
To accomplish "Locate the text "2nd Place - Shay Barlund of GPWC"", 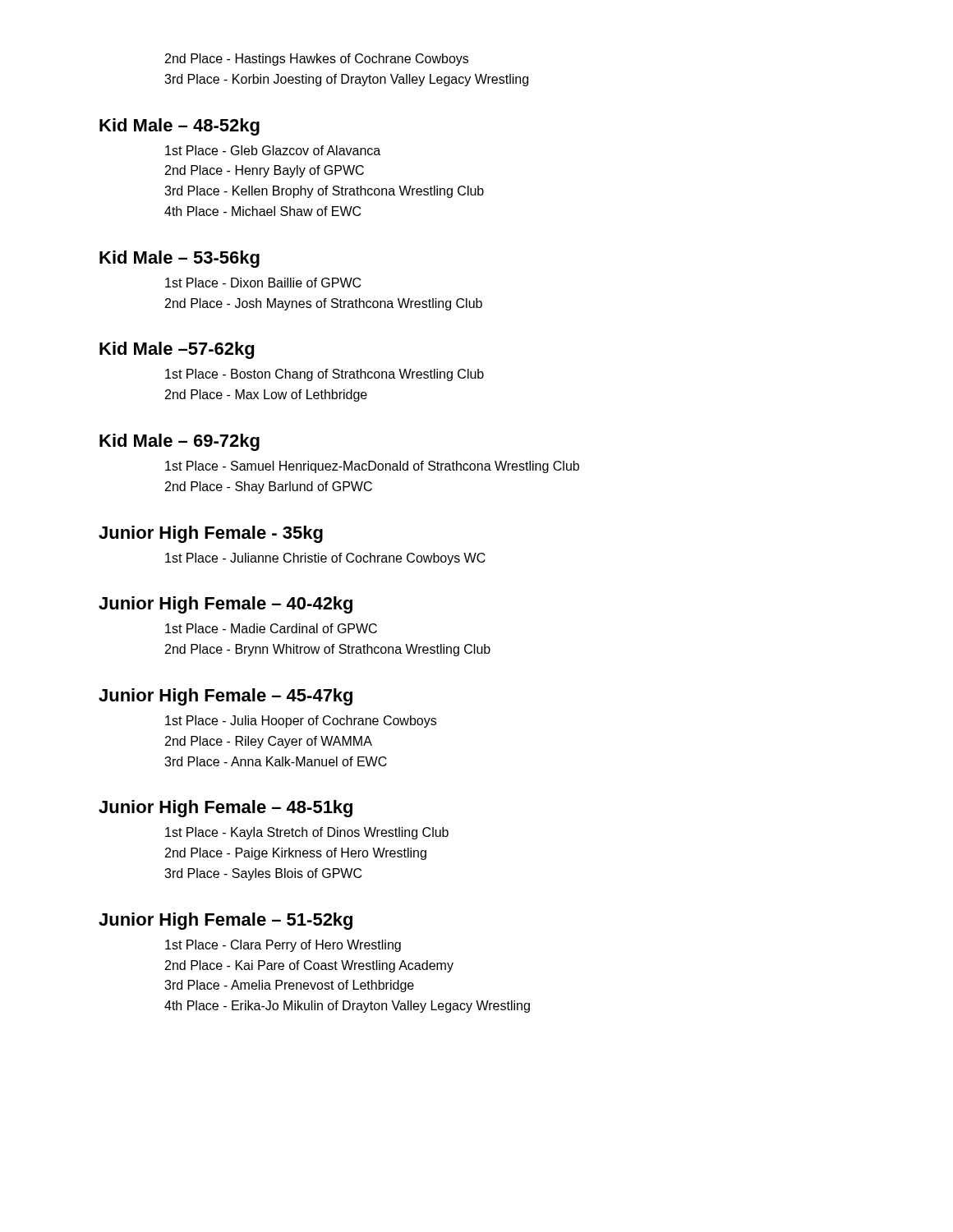I will [x=268, y=486].
